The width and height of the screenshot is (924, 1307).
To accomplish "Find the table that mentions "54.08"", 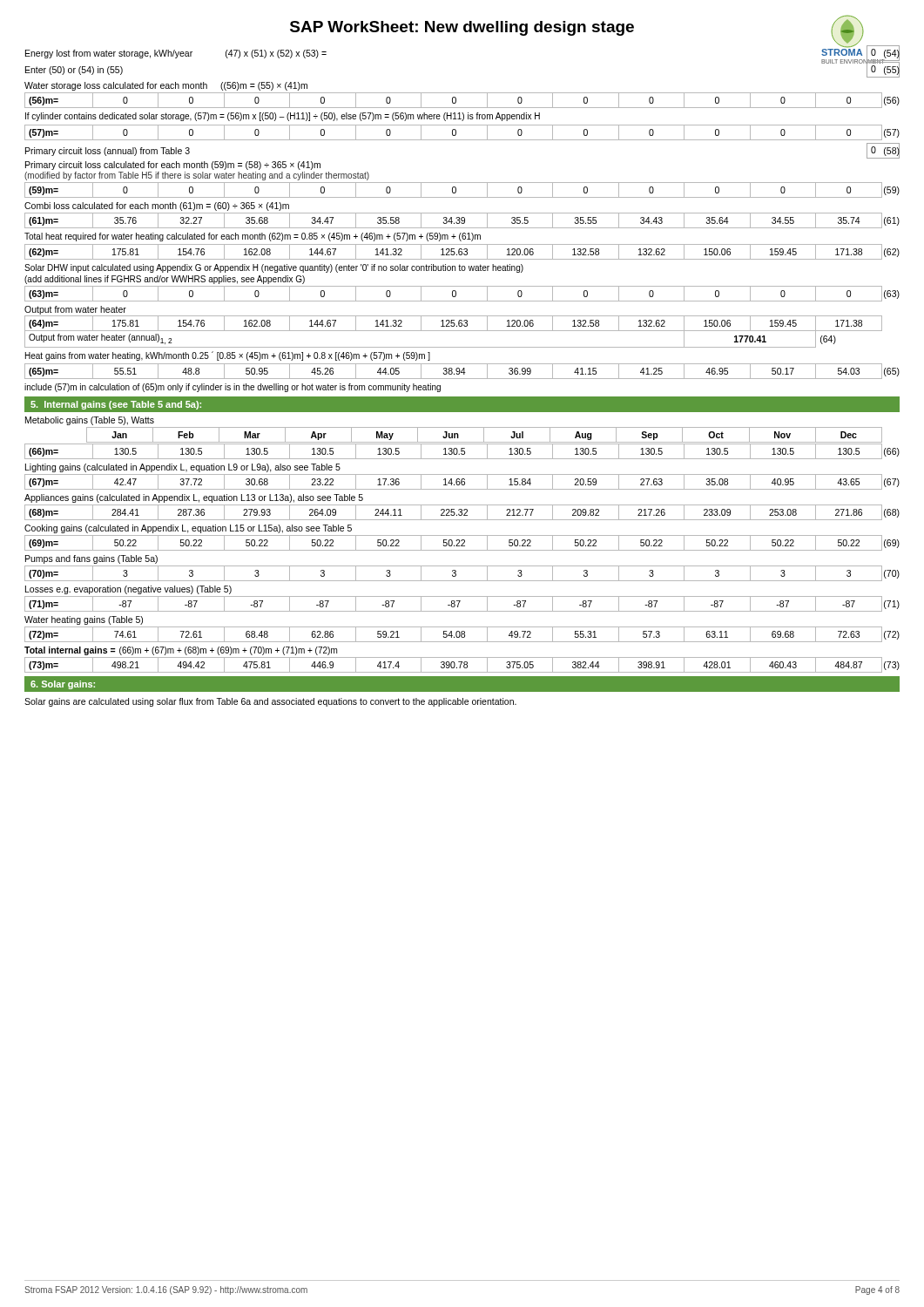I will tap(462, 634).
